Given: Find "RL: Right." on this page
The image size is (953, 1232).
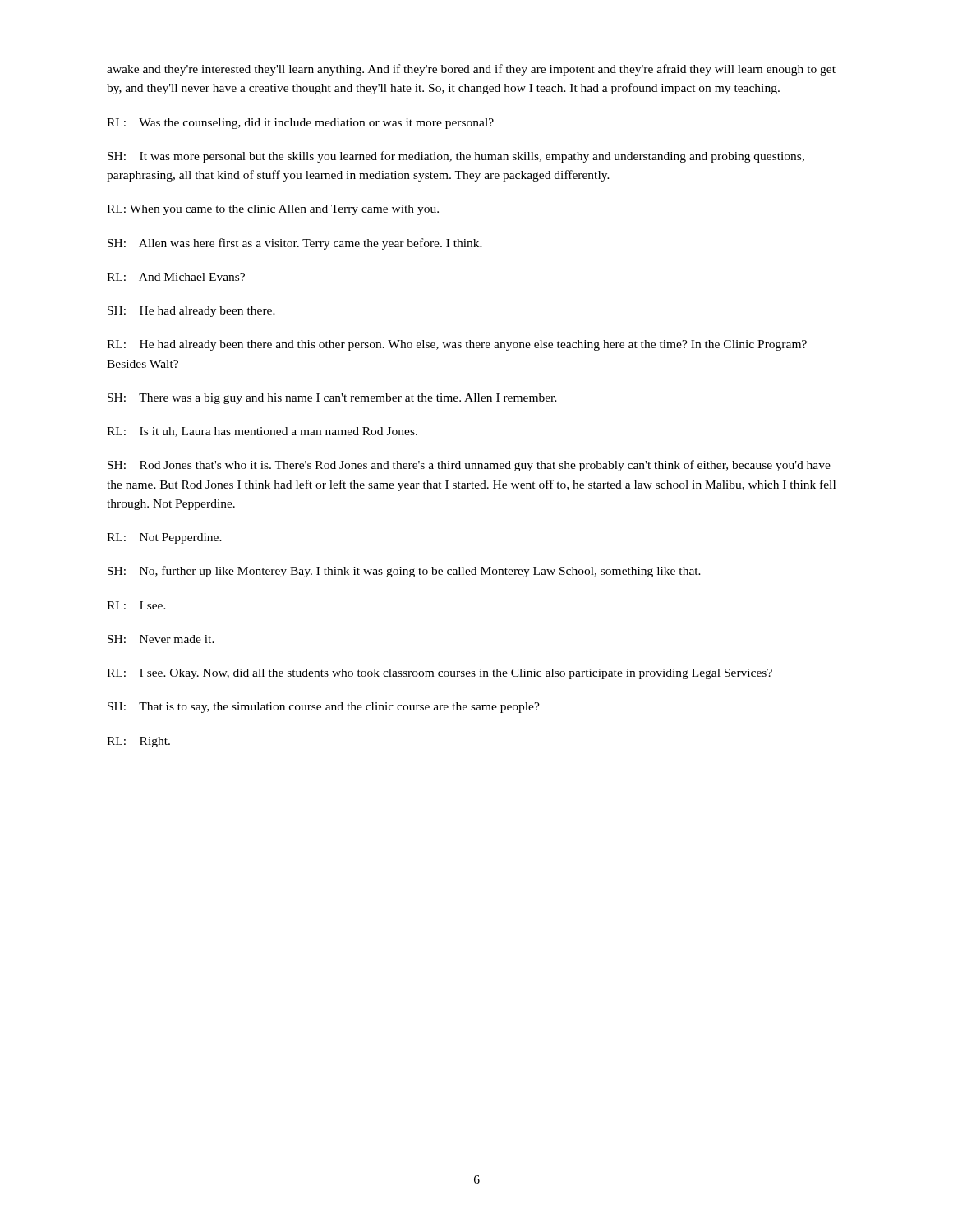Looking at the screenshot, I should click(x=139, y=740).
